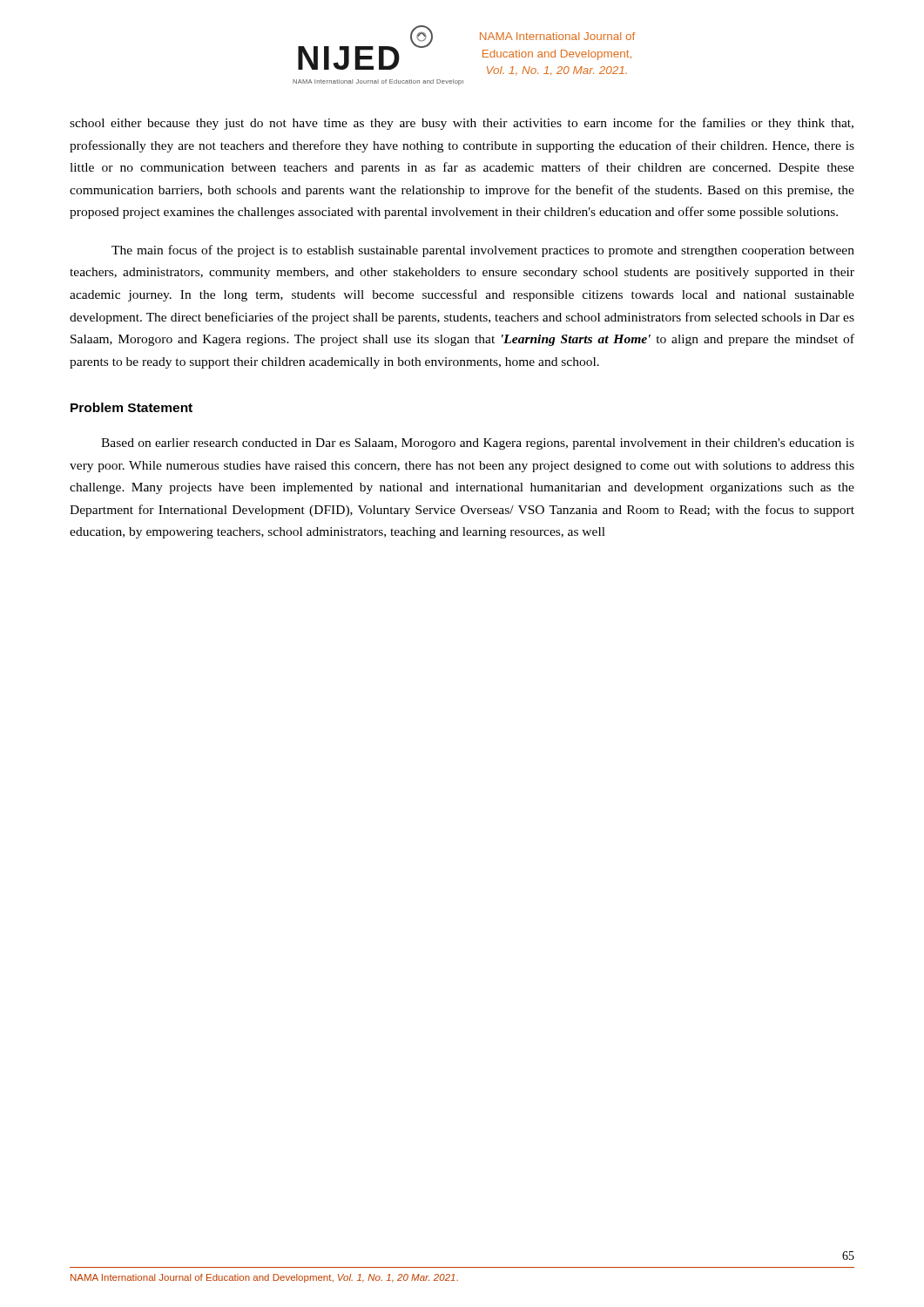Screen dimensions: 1307x924
Task: Point to the region starting "Based on earlier"
Action: [462, 487]
